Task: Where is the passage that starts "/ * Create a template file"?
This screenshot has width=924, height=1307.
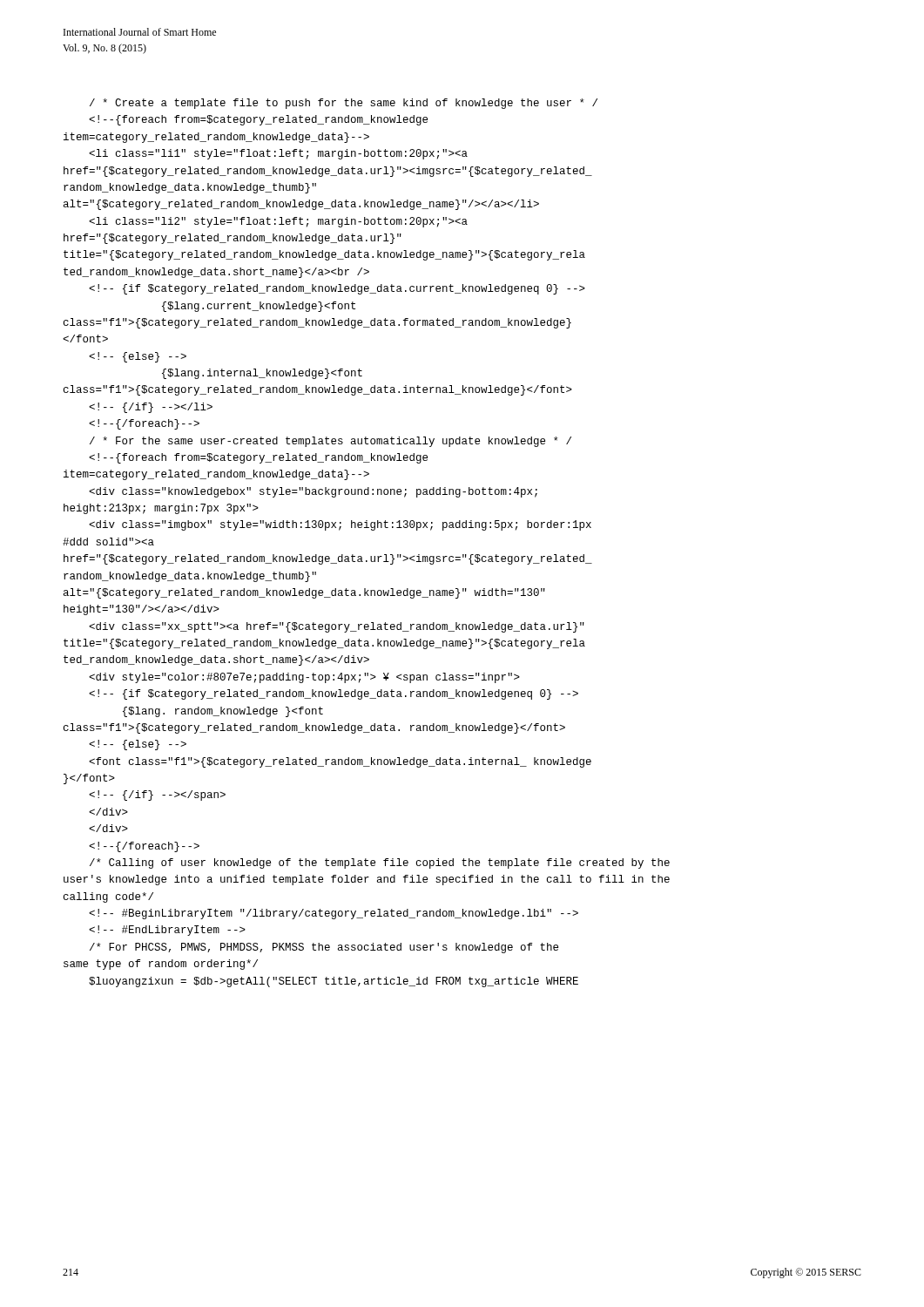Action: 462,543
